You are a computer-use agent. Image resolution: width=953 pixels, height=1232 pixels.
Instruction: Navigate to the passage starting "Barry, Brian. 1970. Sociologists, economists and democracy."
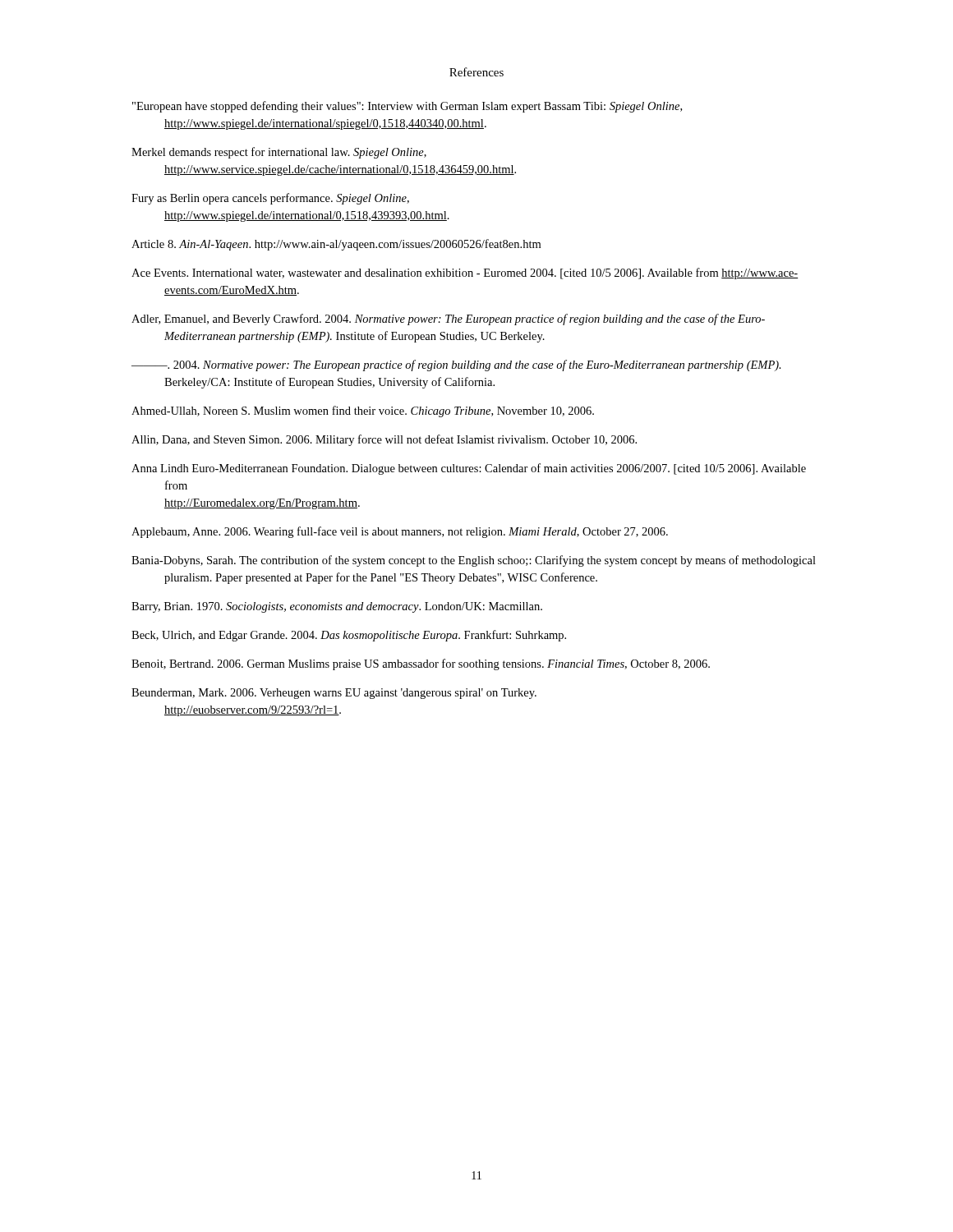pyautogui.click(x=337, y=606)
